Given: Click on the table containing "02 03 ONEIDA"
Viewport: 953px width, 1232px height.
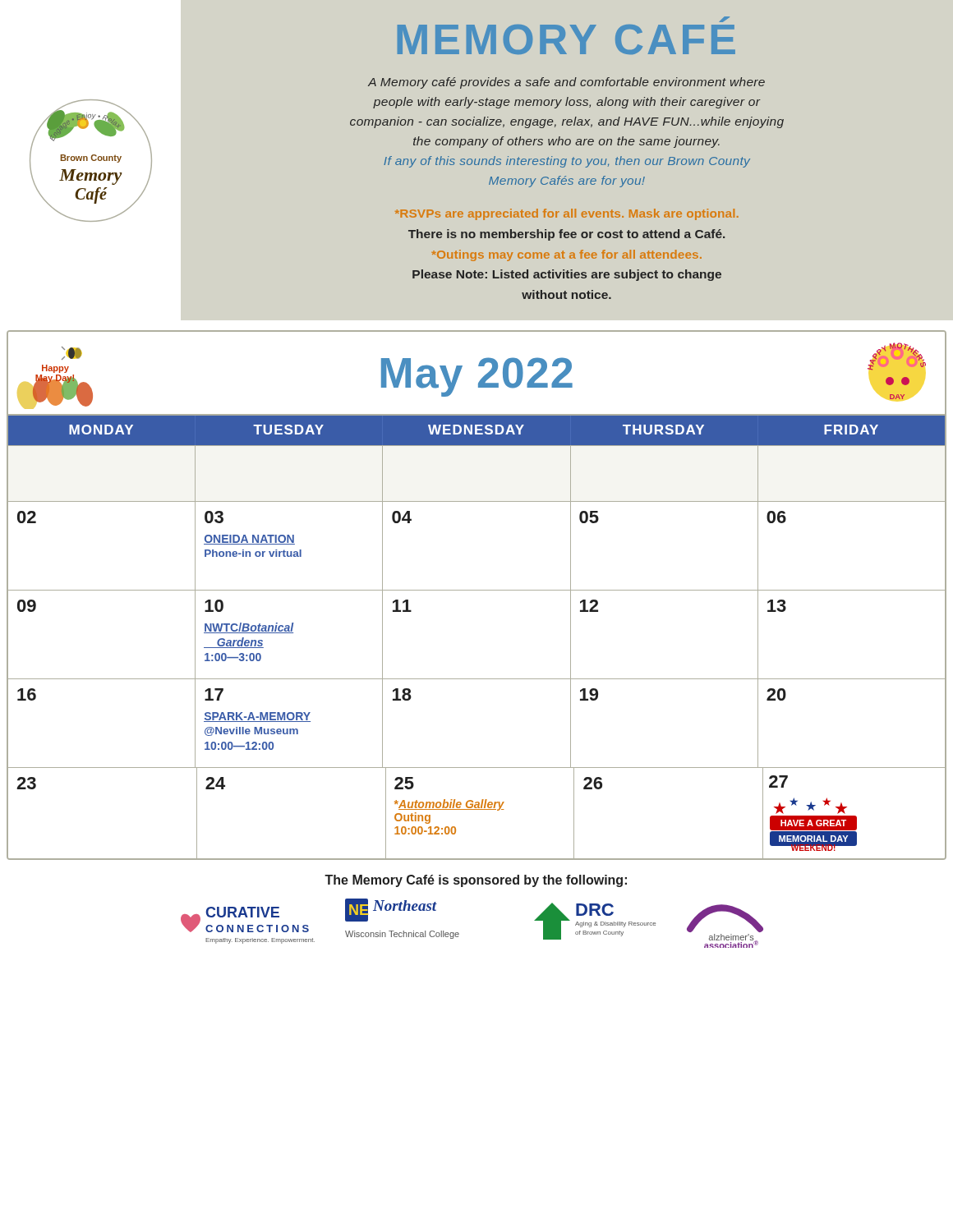Looking at the screenshot, I should tap(476, 652).
